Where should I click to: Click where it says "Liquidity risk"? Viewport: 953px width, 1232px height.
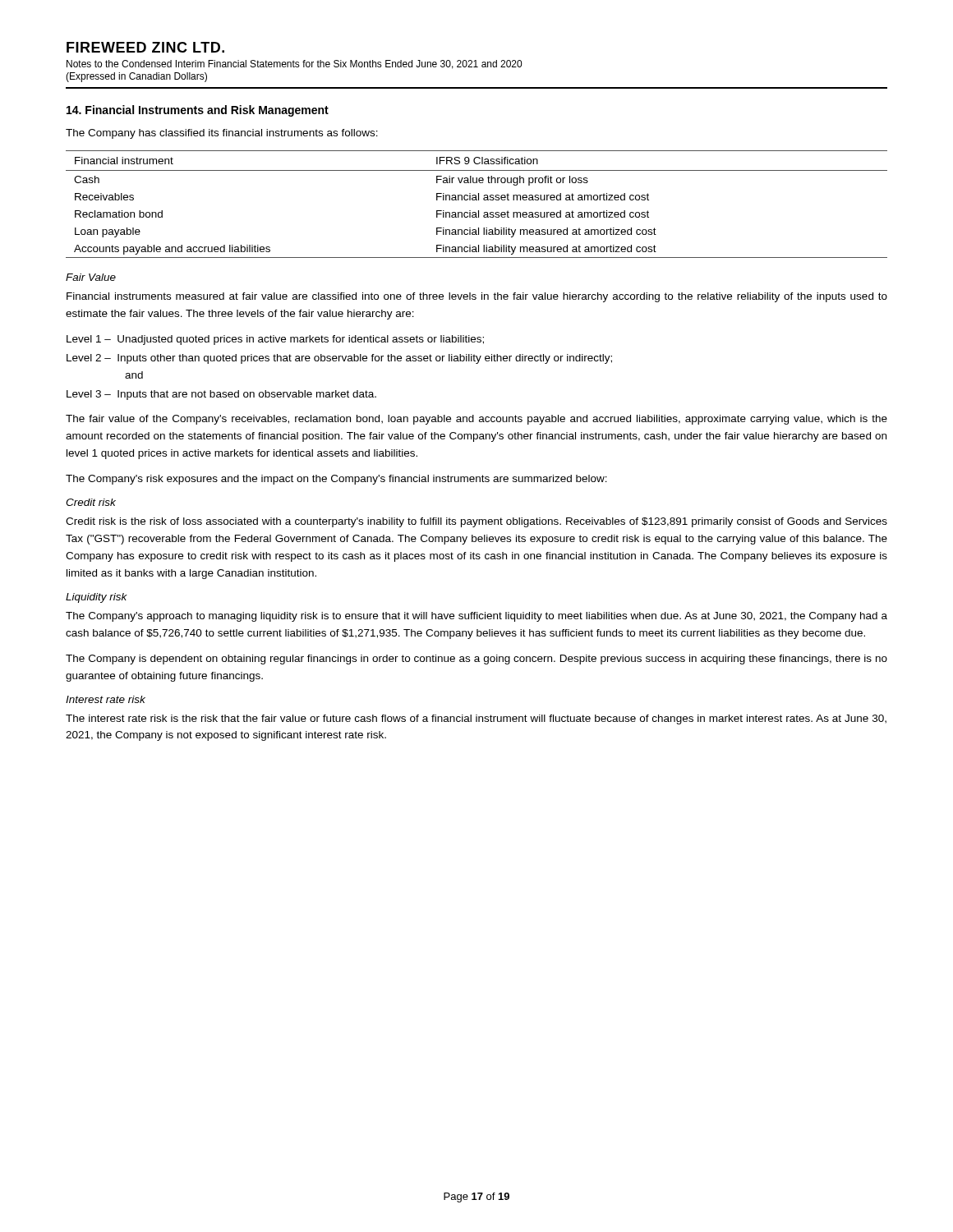tap(96, 597)
